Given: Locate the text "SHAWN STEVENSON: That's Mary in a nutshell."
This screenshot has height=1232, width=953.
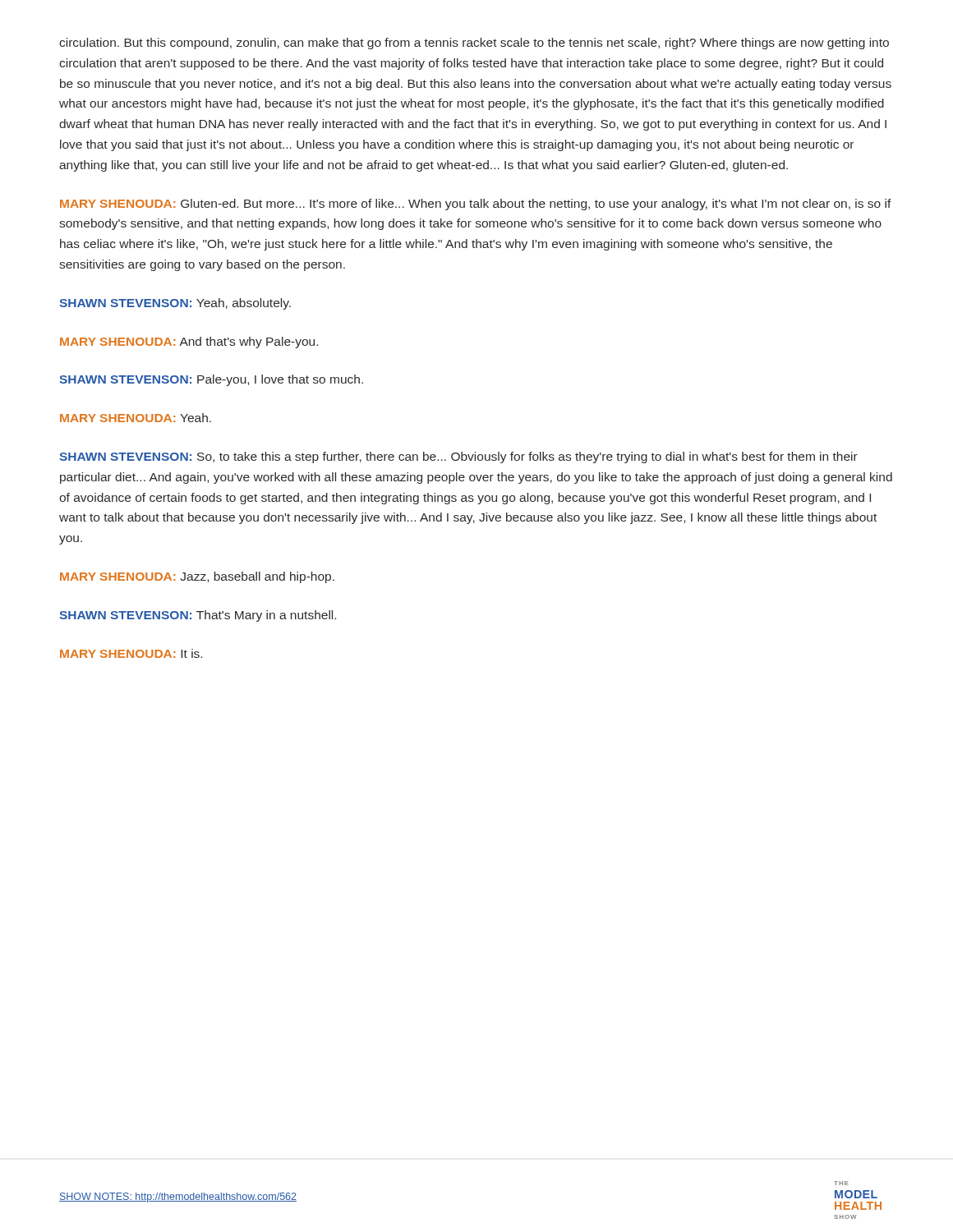Looking at the screenshot, I should (198, 615).
